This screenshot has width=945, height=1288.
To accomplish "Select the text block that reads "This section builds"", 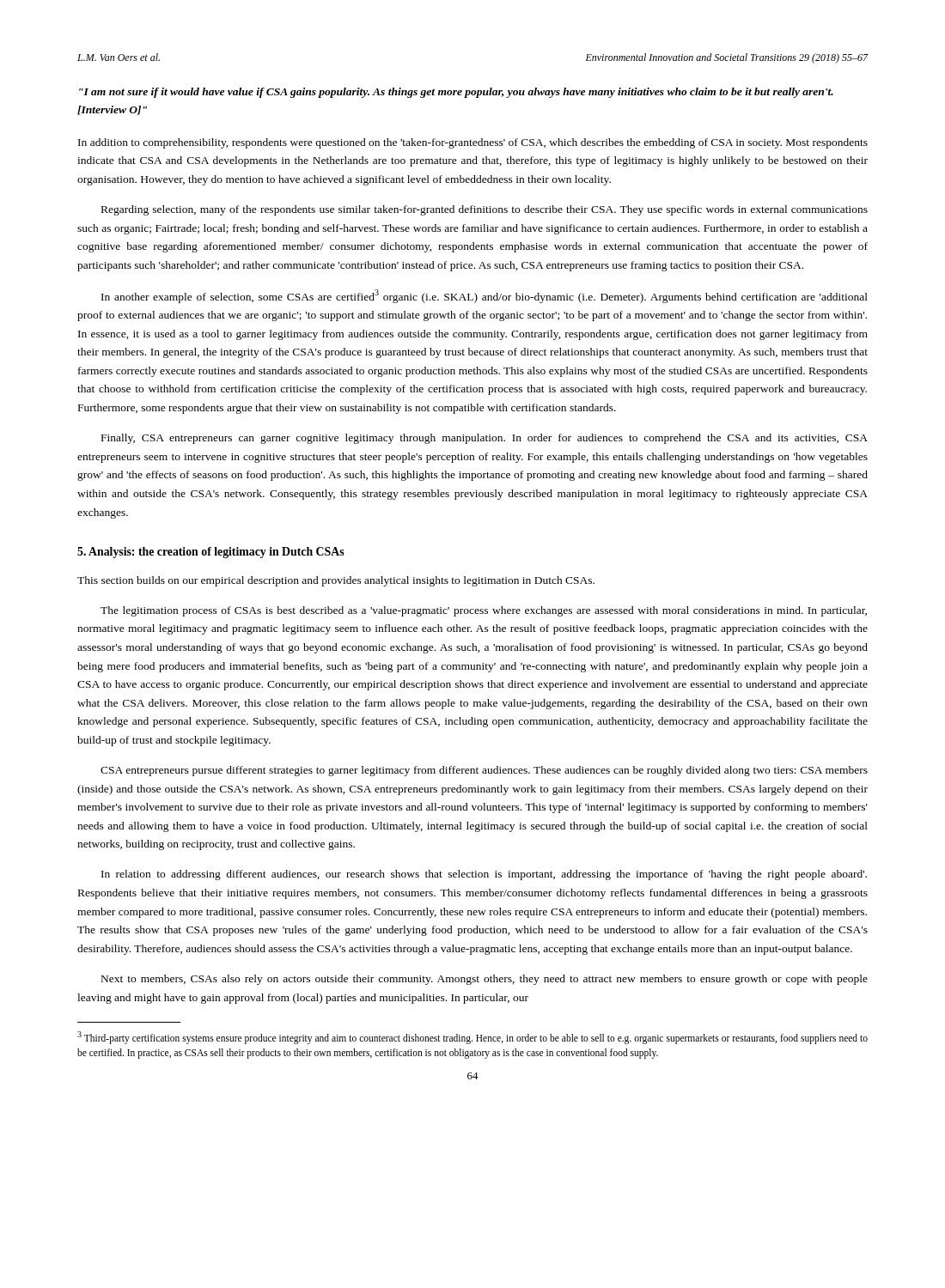I will 336,580.
